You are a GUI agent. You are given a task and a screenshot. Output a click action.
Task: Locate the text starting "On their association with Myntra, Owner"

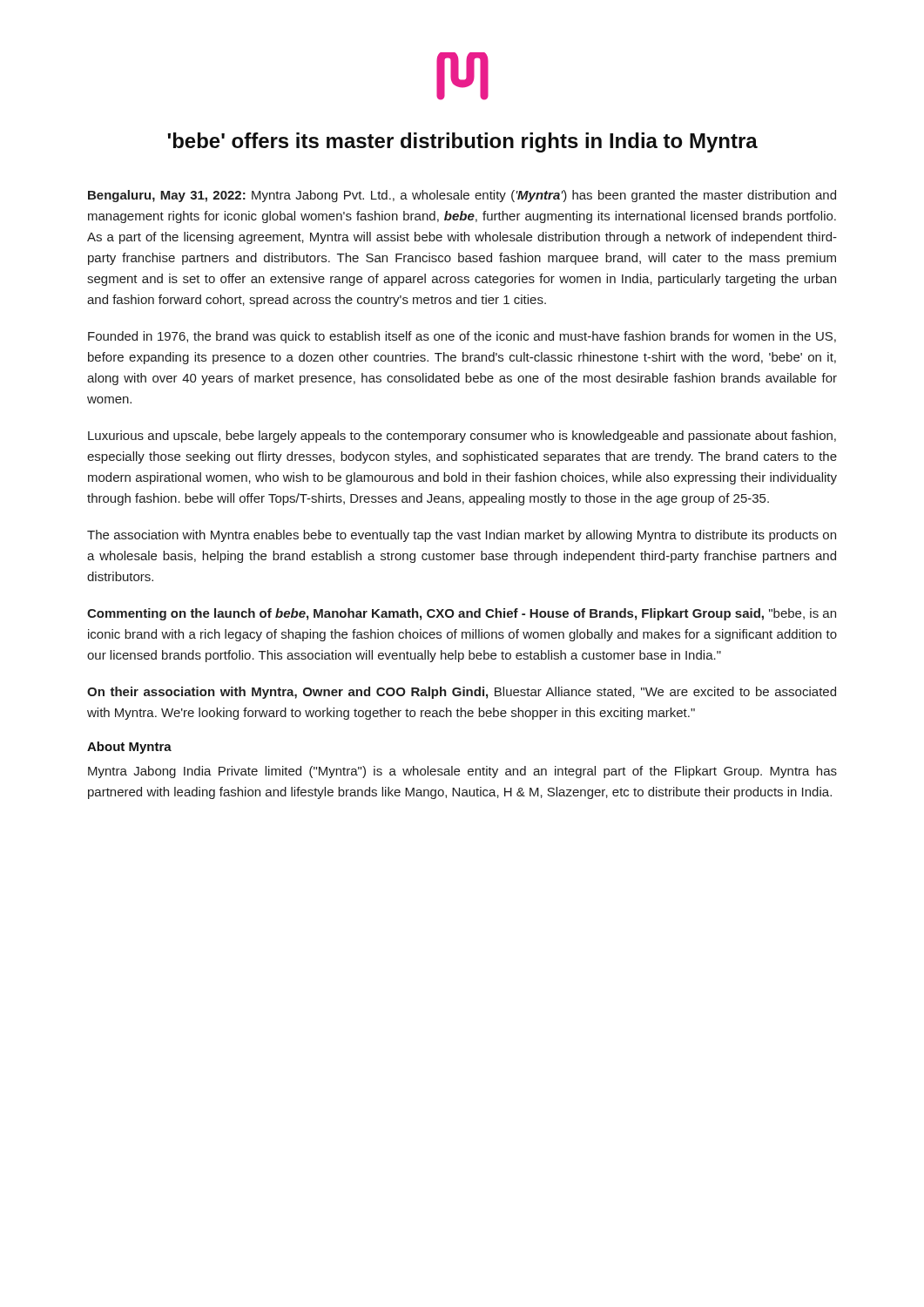pos(462,702)
